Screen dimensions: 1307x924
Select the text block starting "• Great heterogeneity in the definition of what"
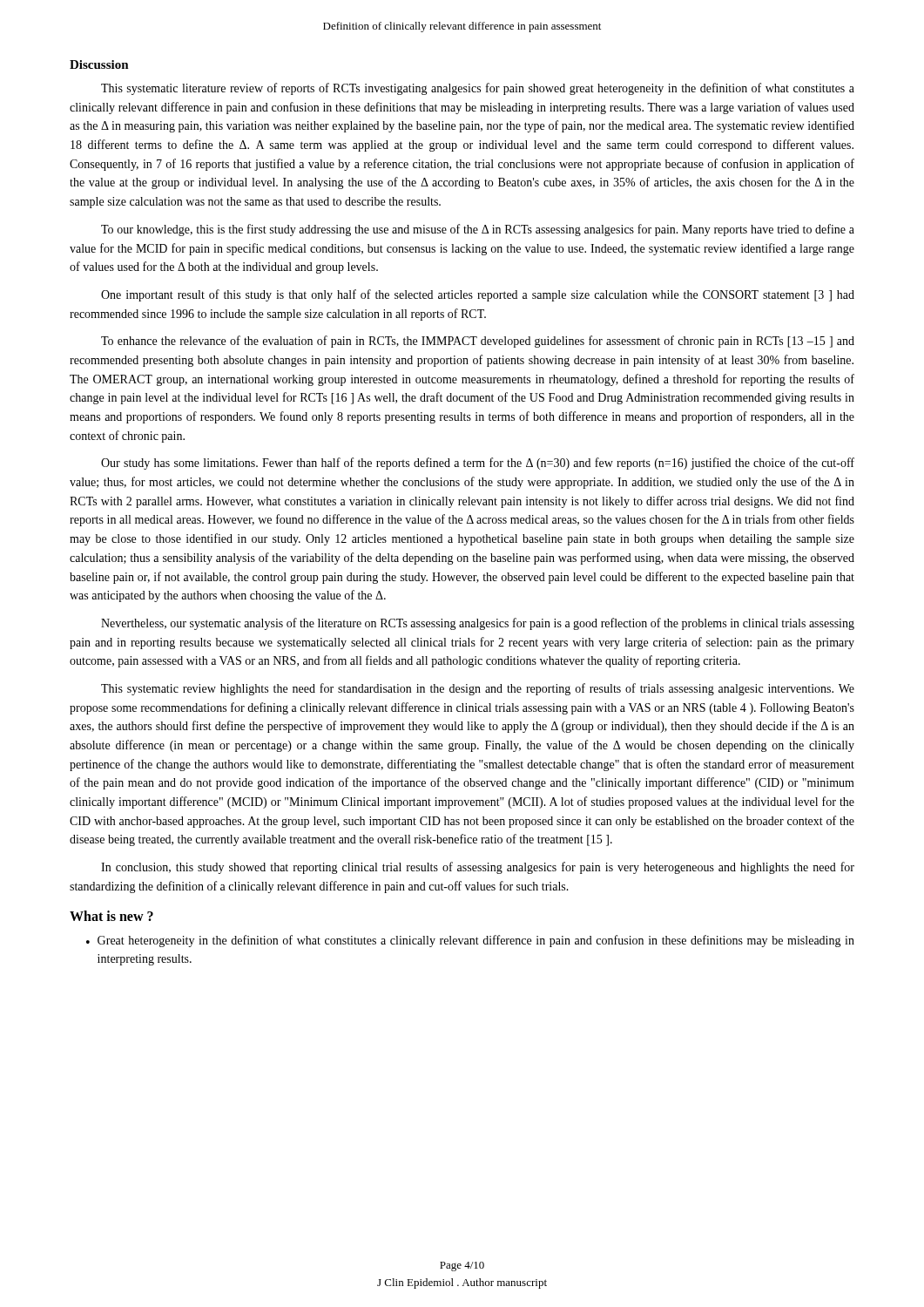pos(470,950)
